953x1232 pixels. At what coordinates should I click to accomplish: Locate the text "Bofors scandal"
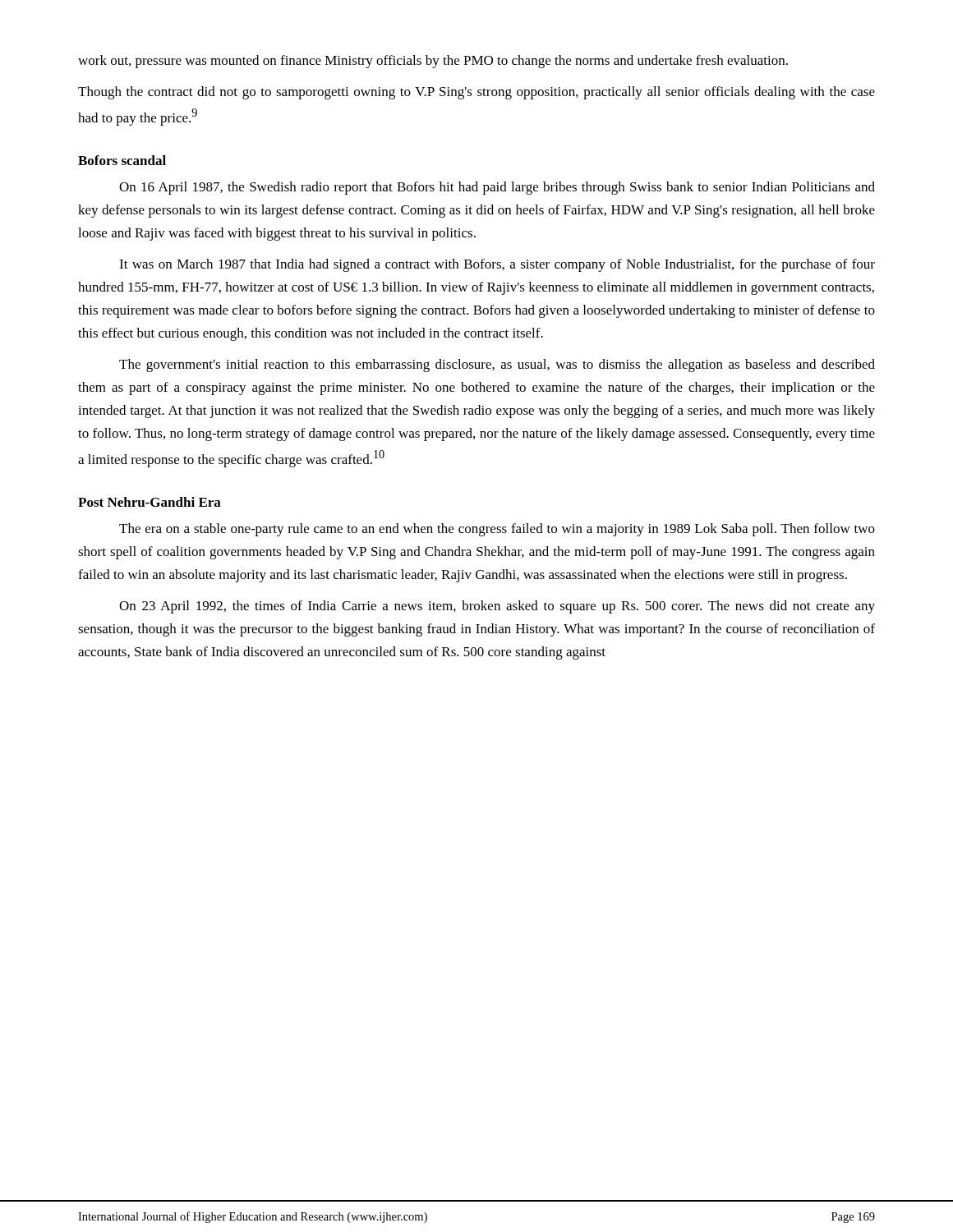[122, 161]
